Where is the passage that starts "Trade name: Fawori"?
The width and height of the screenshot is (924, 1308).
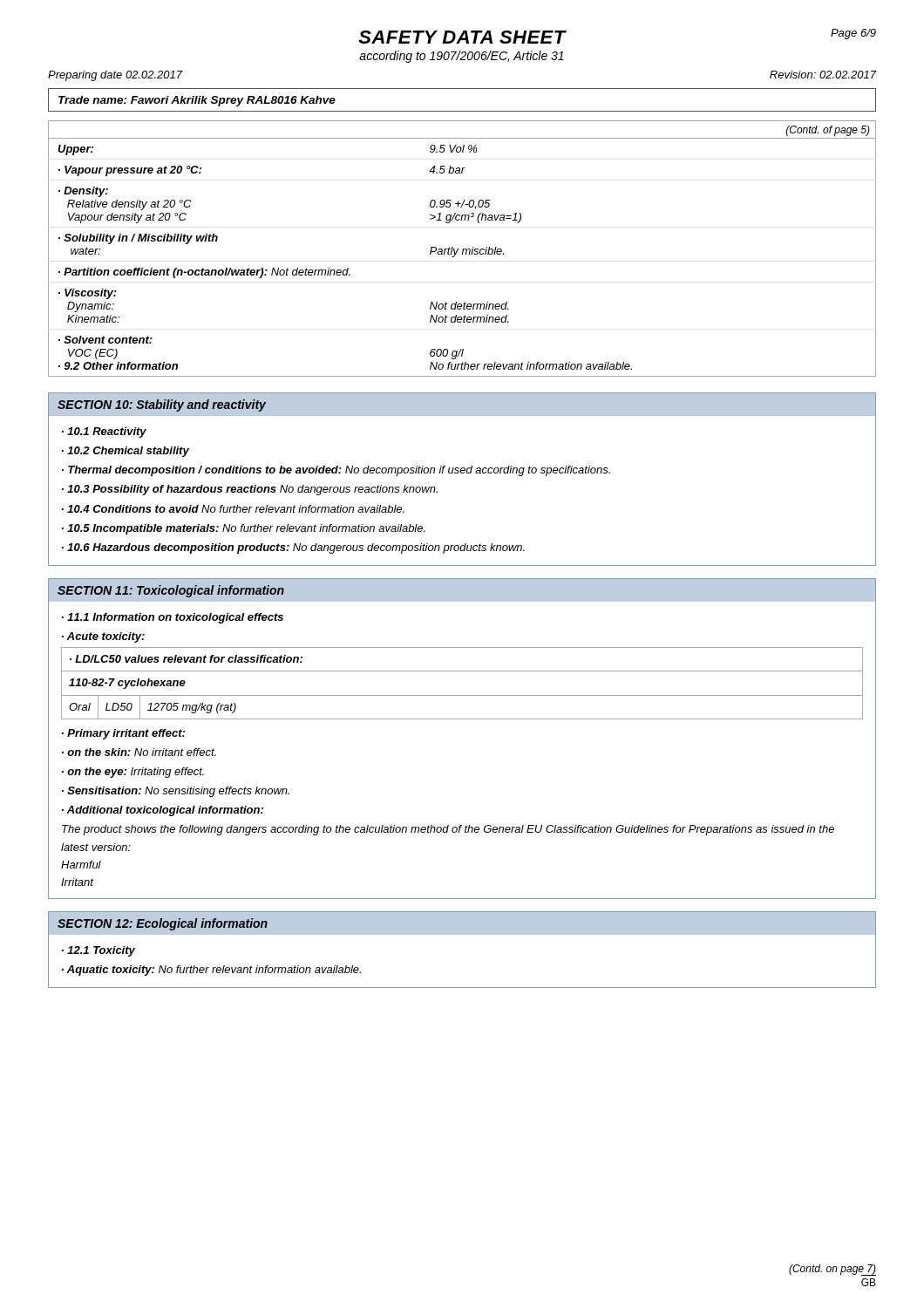point(197,100)
